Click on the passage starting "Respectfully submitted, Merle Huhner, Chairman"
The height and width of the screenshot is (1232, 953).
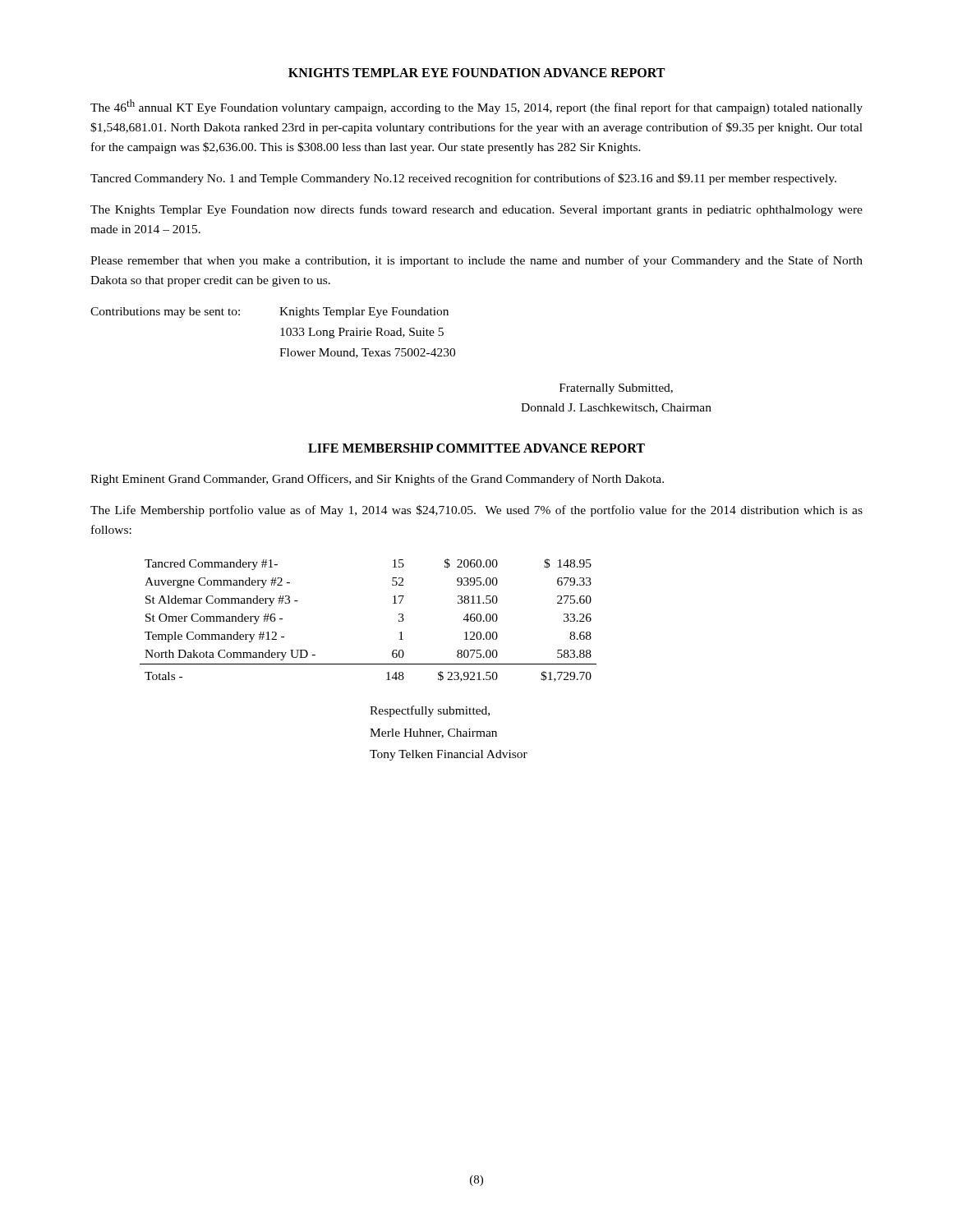pyautogui.click(x=448, y=732)
